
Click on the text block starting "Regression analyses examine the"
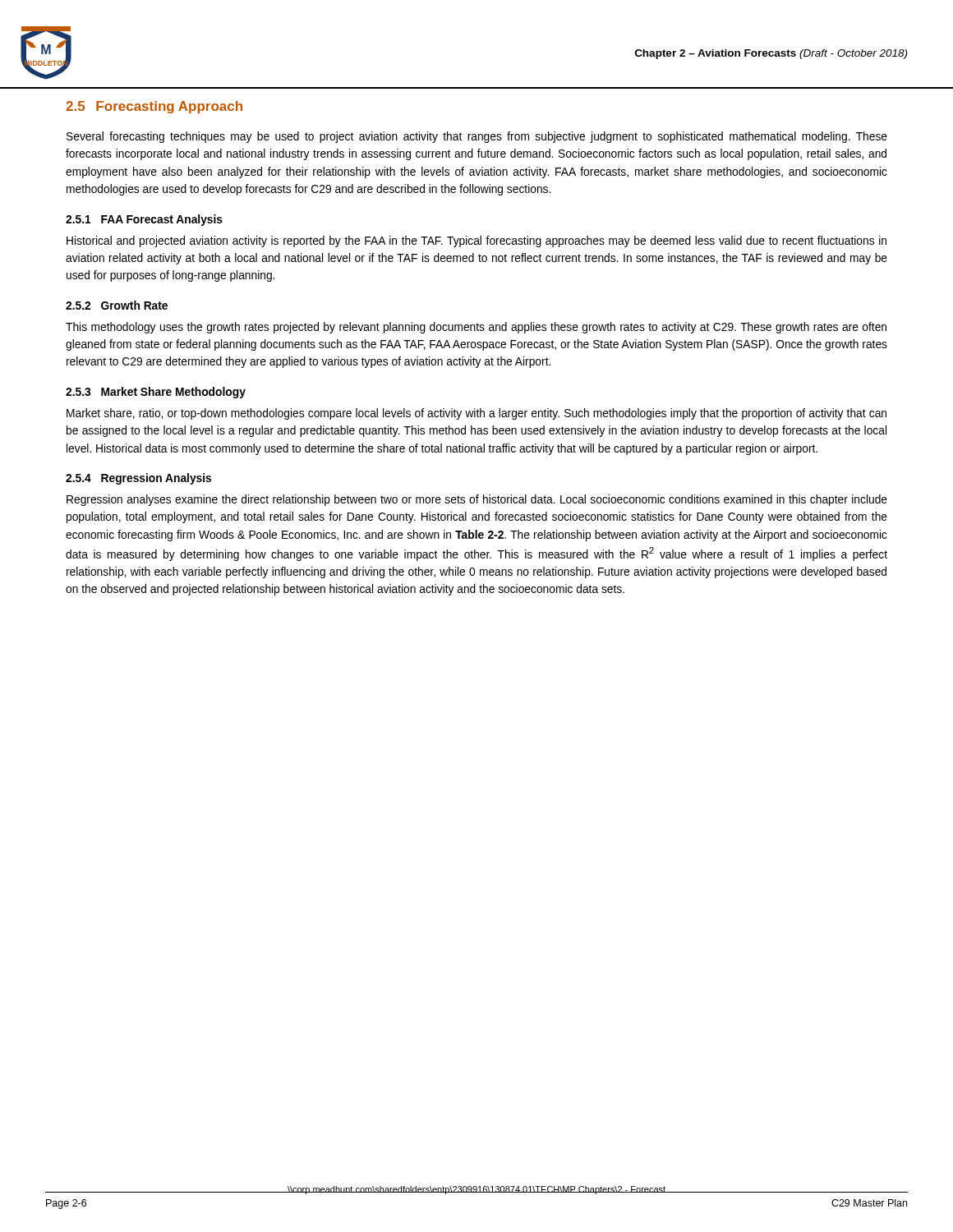click(476, 545)
